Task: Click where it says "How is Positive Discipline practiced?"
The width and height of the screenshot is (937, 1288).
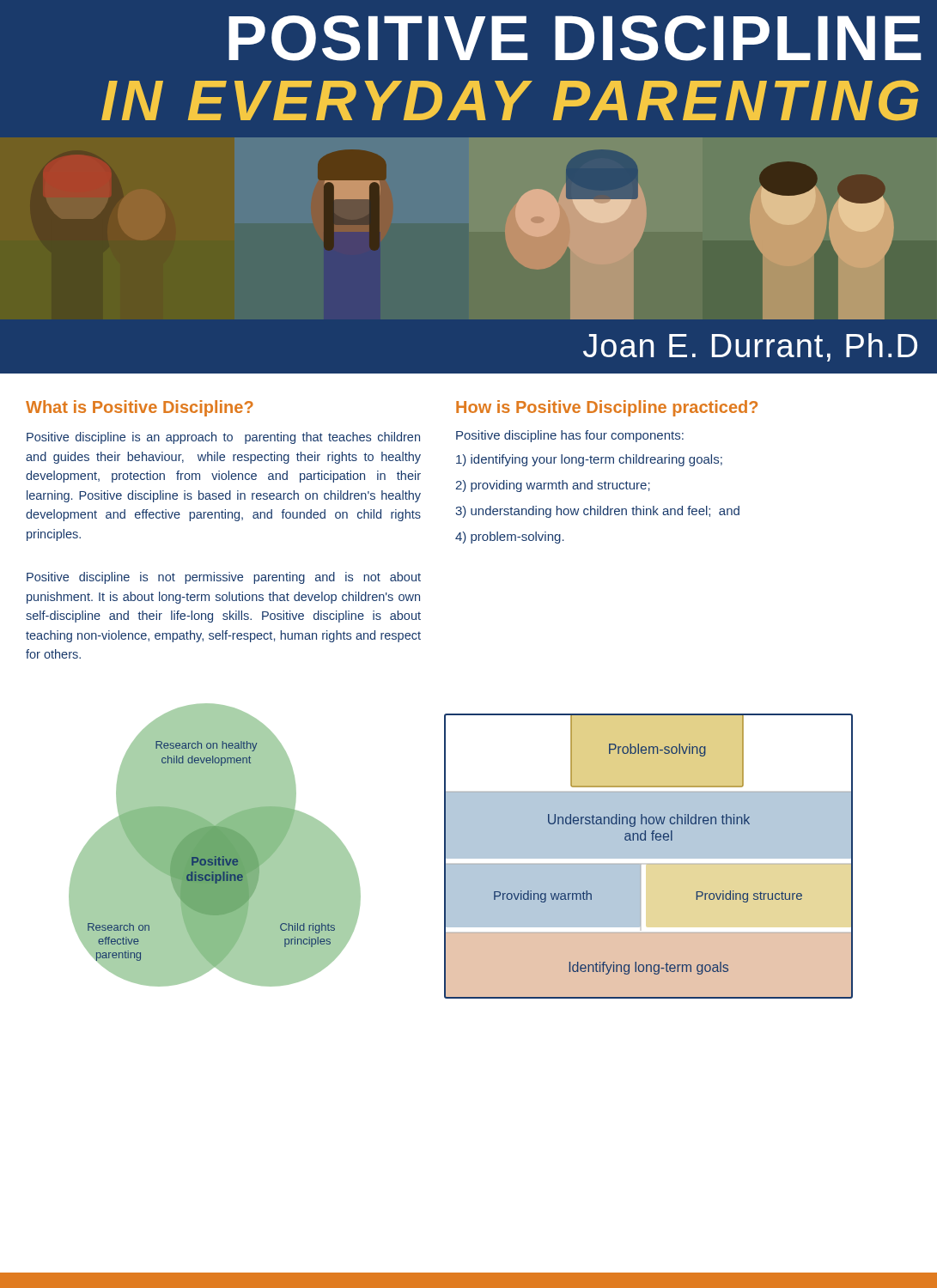Action: coord(607,407)
